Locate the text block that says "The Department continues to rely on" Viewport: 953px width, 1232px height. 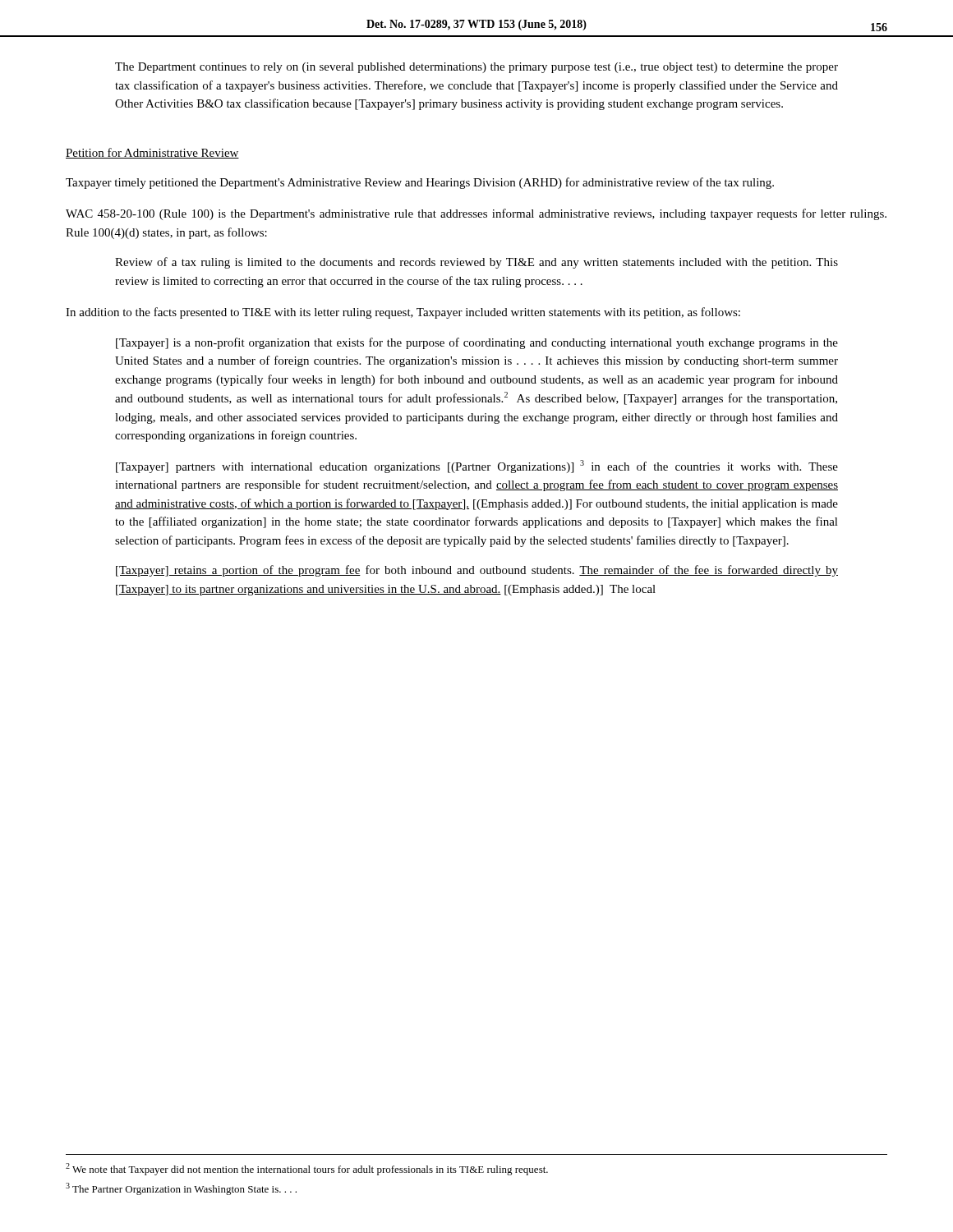(x=476, y=85)
